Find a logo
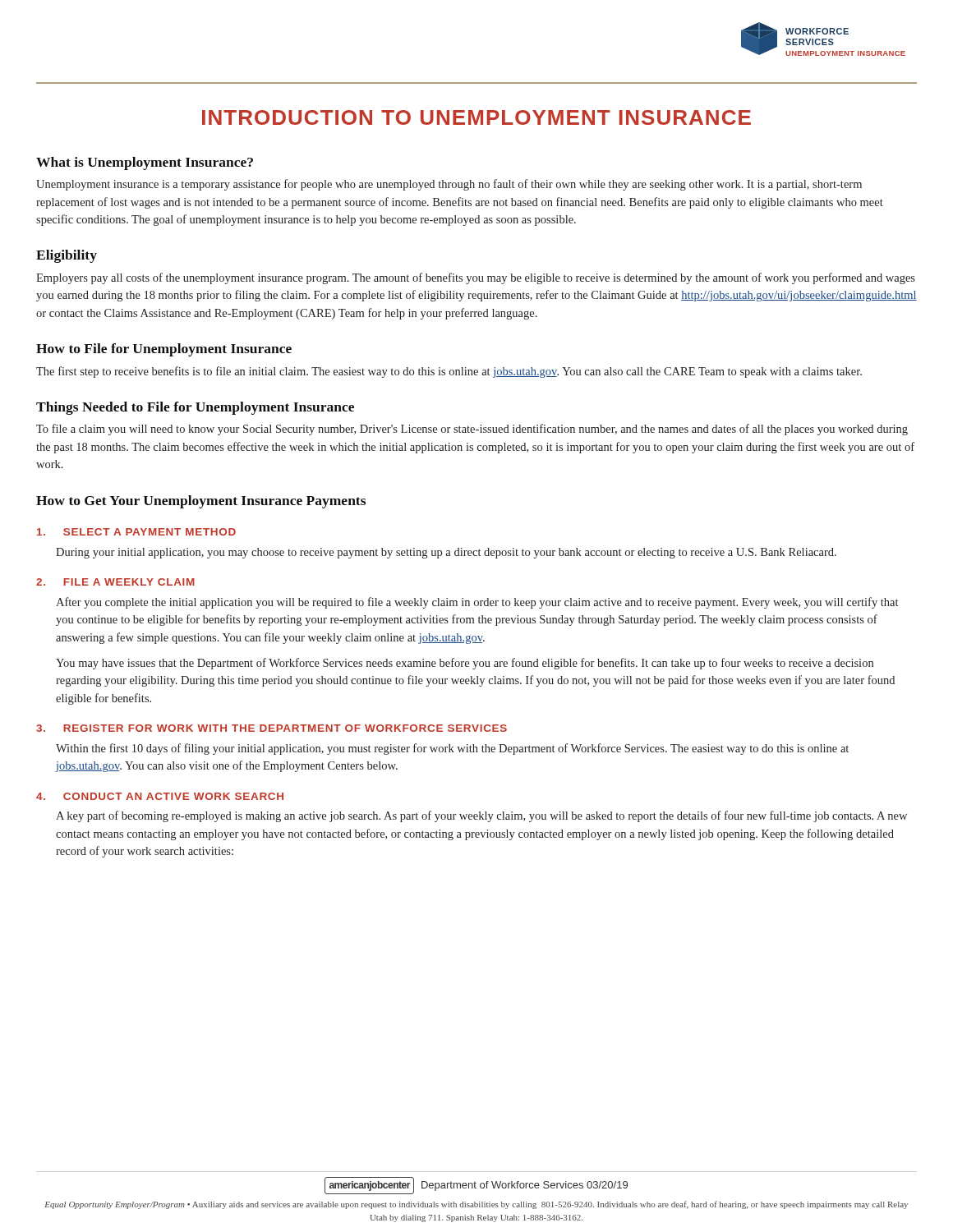The image size is (953, 1232). coord(826,46)
